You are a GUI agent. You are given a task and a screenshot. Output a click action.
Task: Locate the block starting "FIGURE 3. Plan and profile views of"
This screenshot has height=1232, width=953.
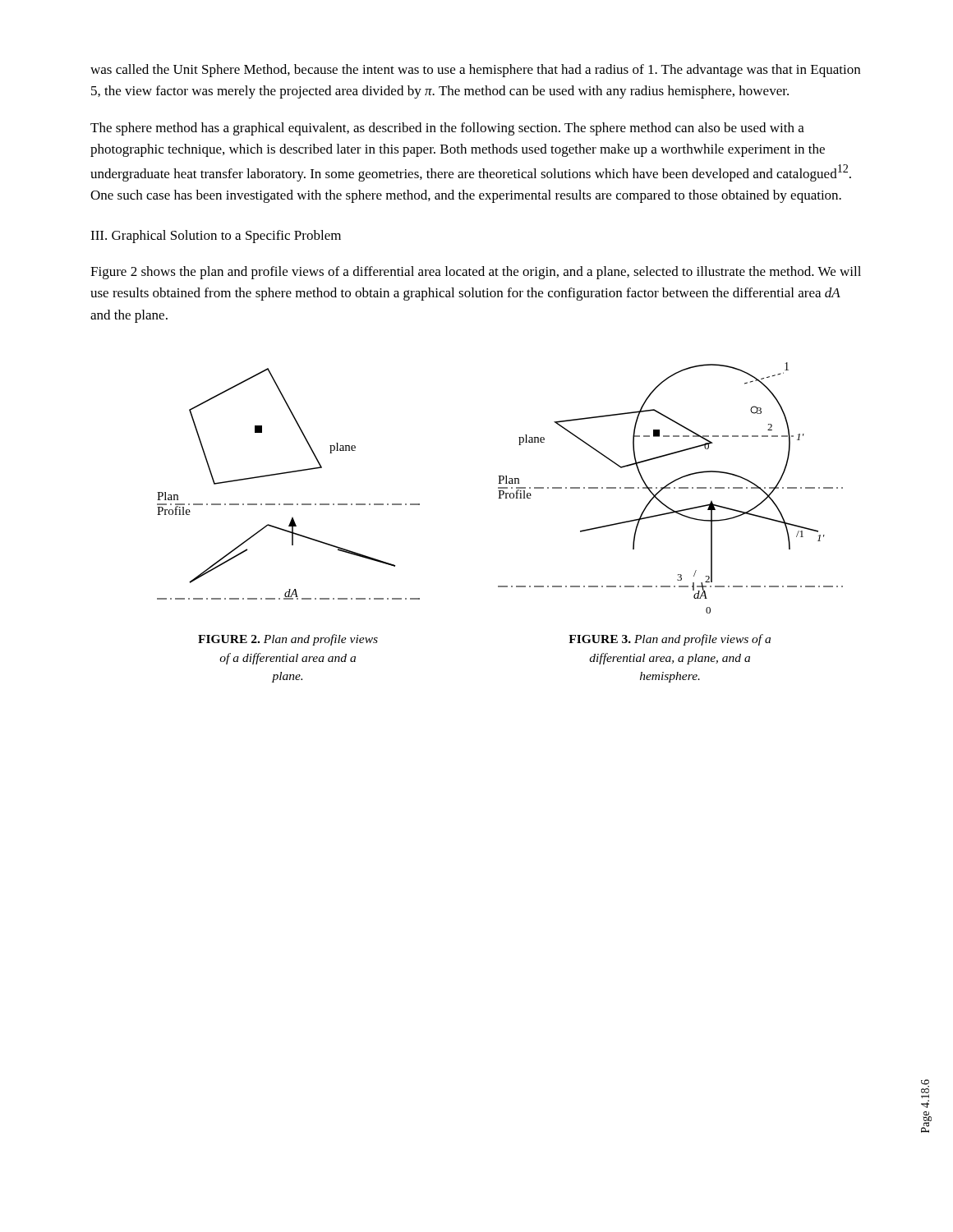(x=670, y=657)
